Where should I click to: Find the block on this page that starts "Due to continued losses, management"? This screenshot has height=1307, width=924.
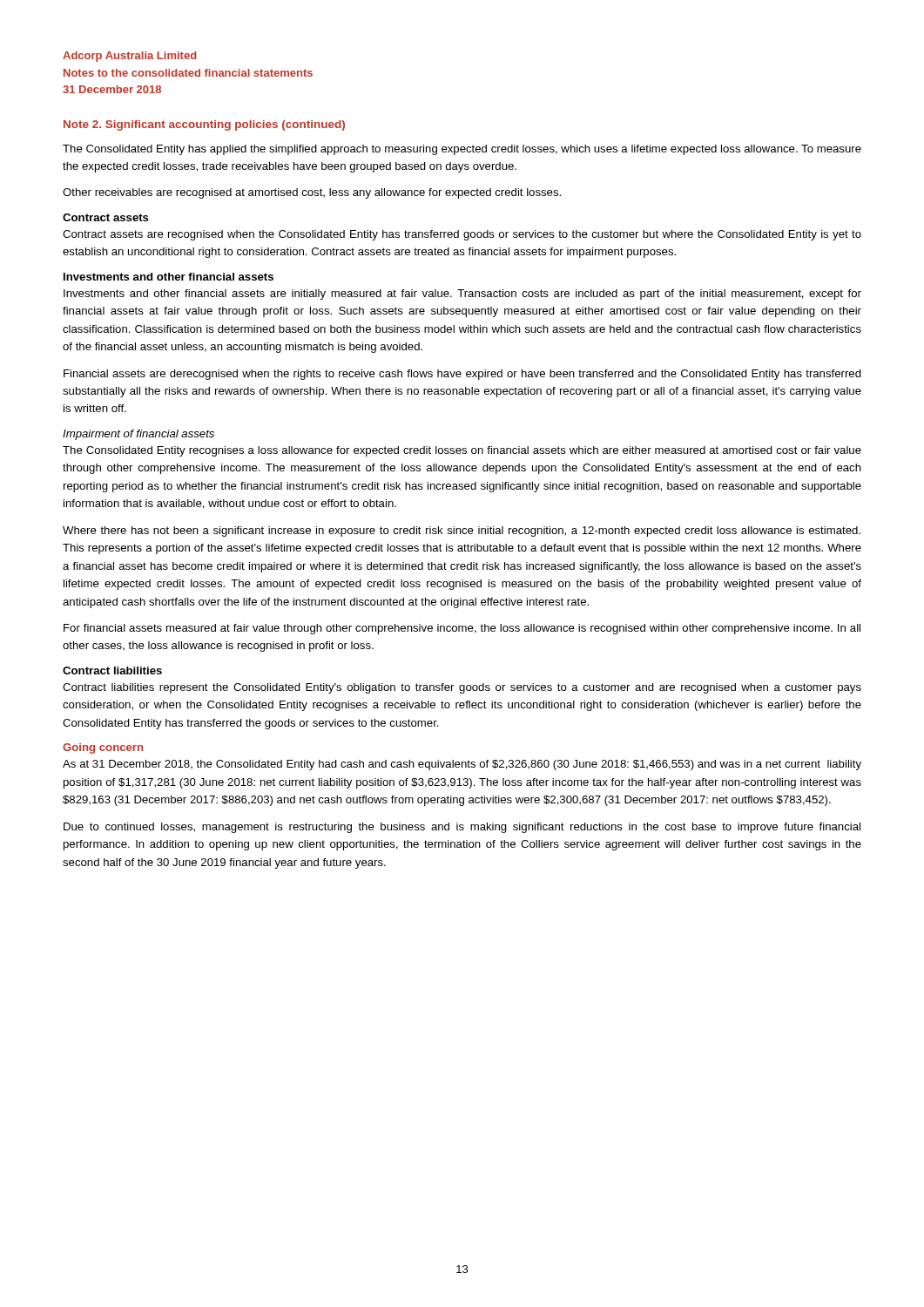coord(462,844)
